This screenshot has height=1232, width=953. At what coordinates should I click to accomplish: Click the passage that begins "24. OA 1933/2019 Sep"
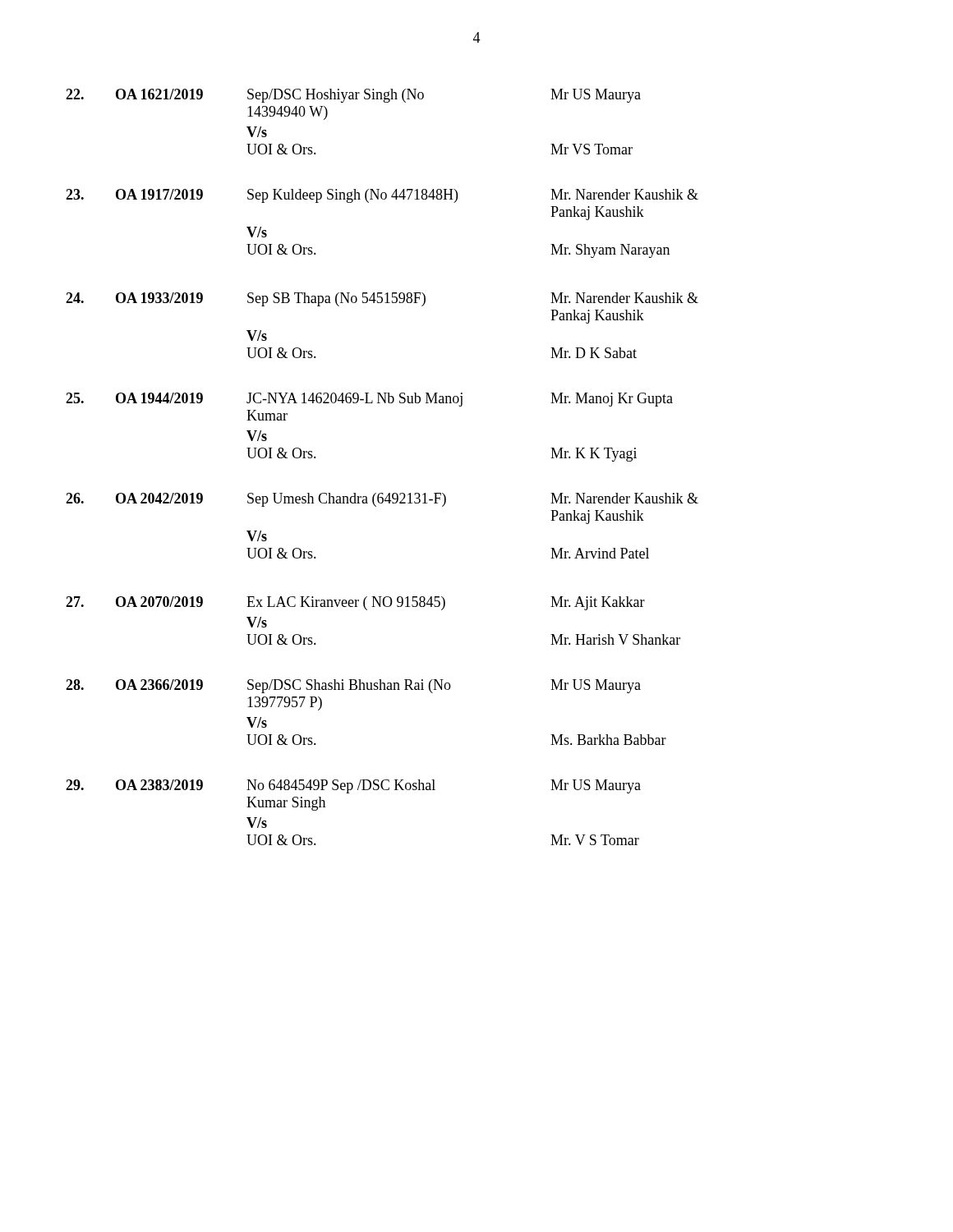pos(382,299)
